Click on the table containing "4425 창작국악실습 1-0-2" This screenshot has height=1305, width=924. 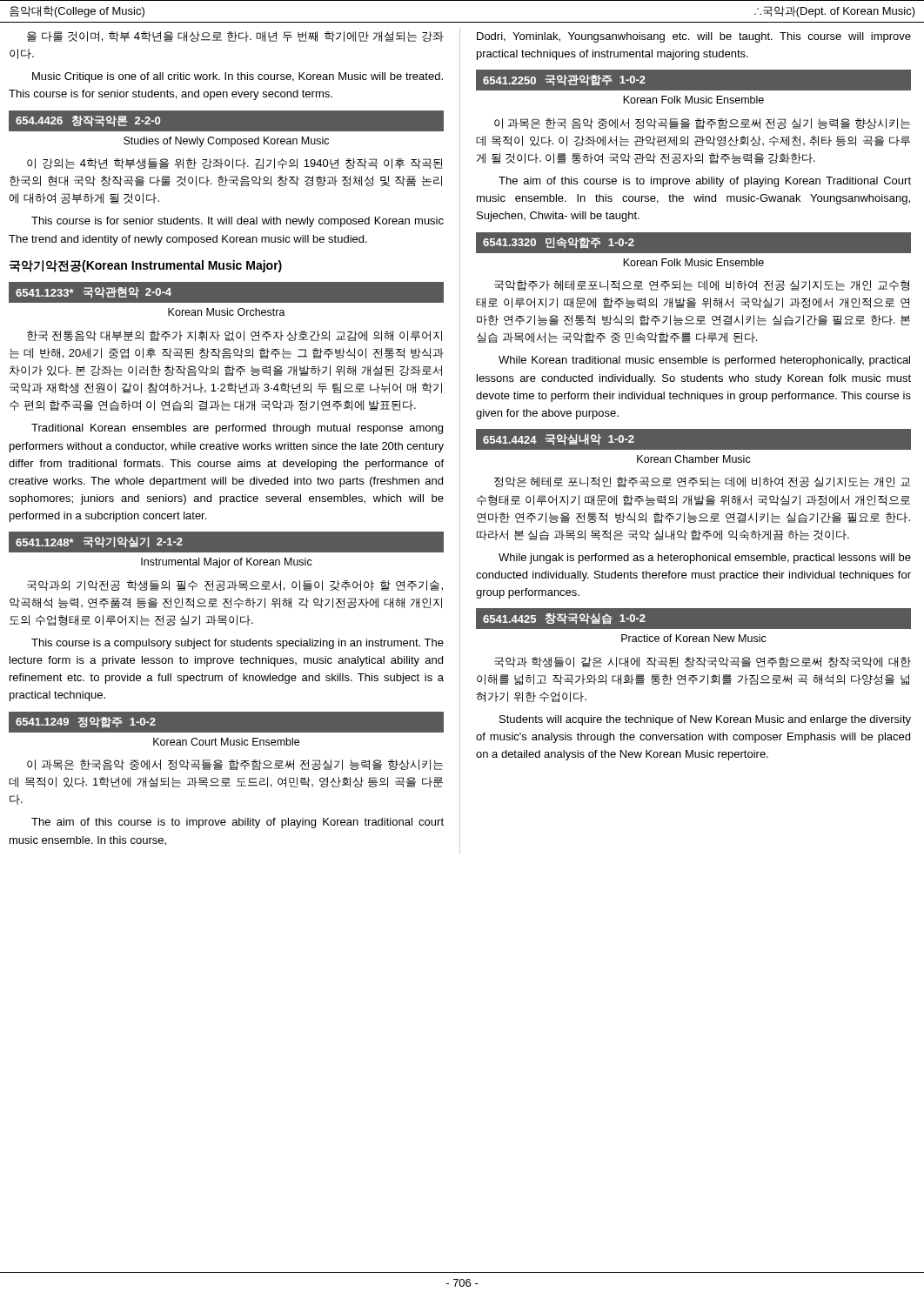coord(693,619)
